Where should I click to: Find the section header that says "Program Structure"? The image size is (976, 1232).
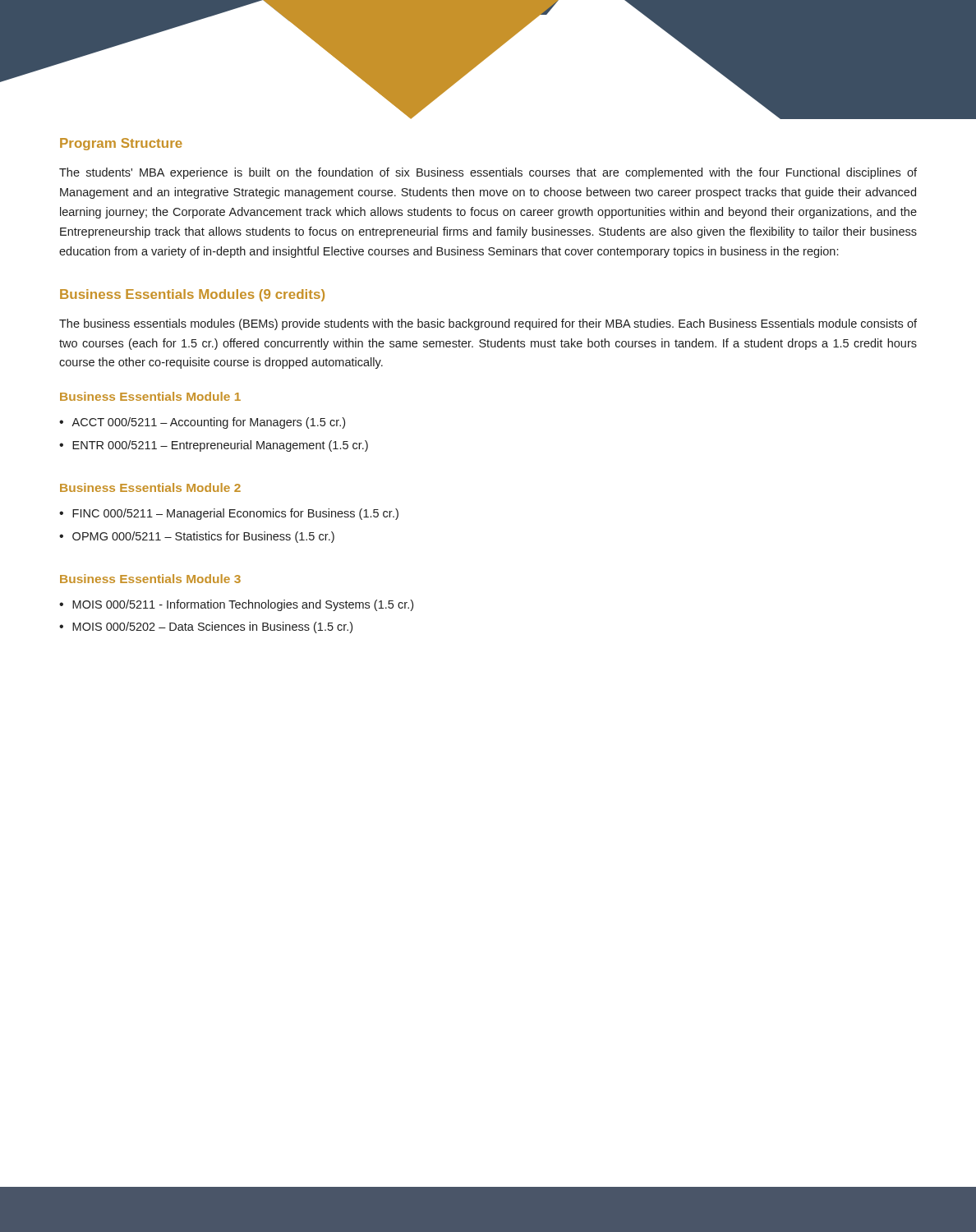pyautogui.click(x=121, y=143)
